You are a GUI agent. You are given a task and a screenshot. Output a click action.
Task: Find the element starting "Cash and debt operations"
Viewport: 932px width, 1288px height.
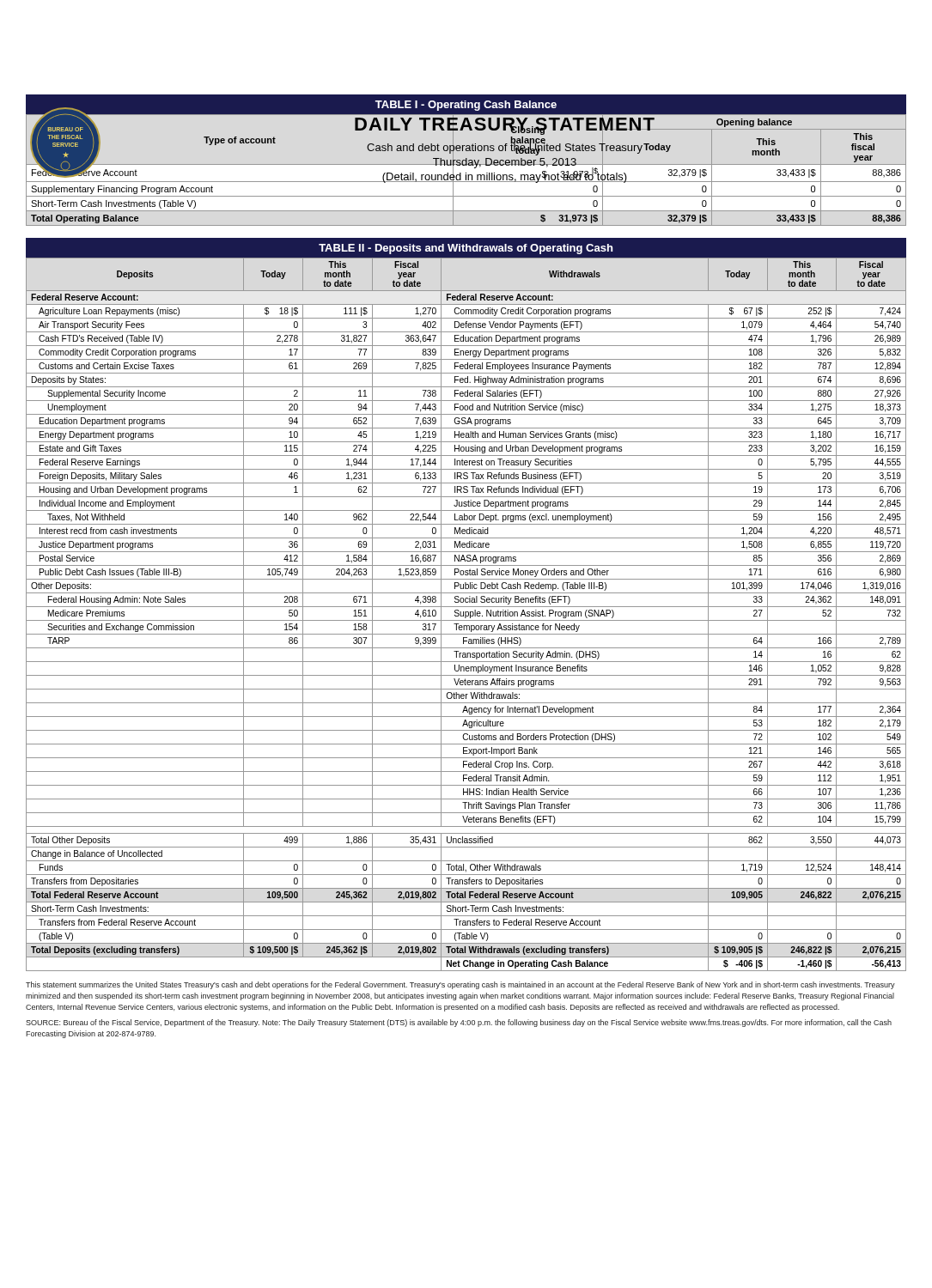505,162
